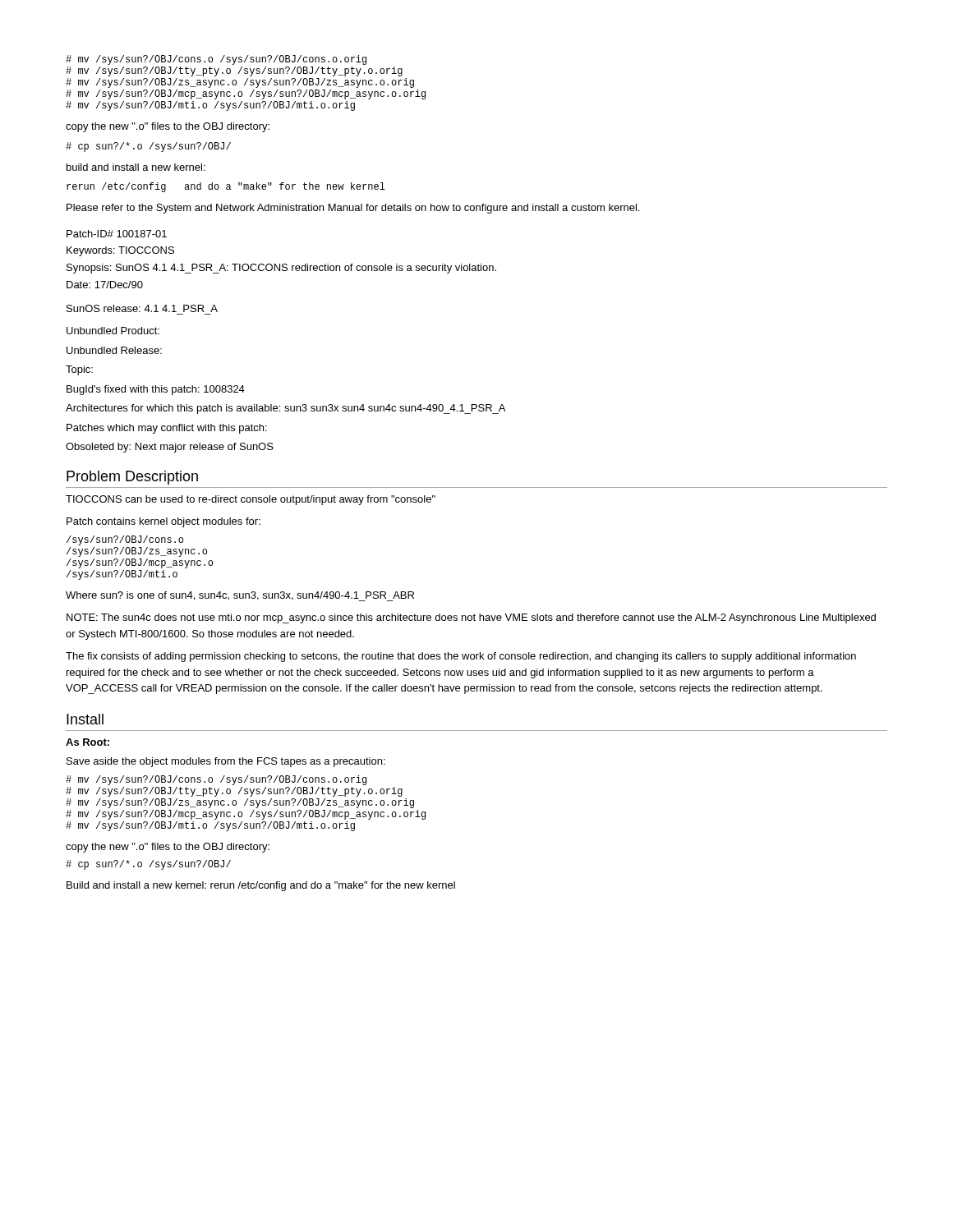This screenshot has width=953, height=1232.
Task: Select the text block with the text "NOTE: The sun4c does not use"
Action: tap(471, 625)
